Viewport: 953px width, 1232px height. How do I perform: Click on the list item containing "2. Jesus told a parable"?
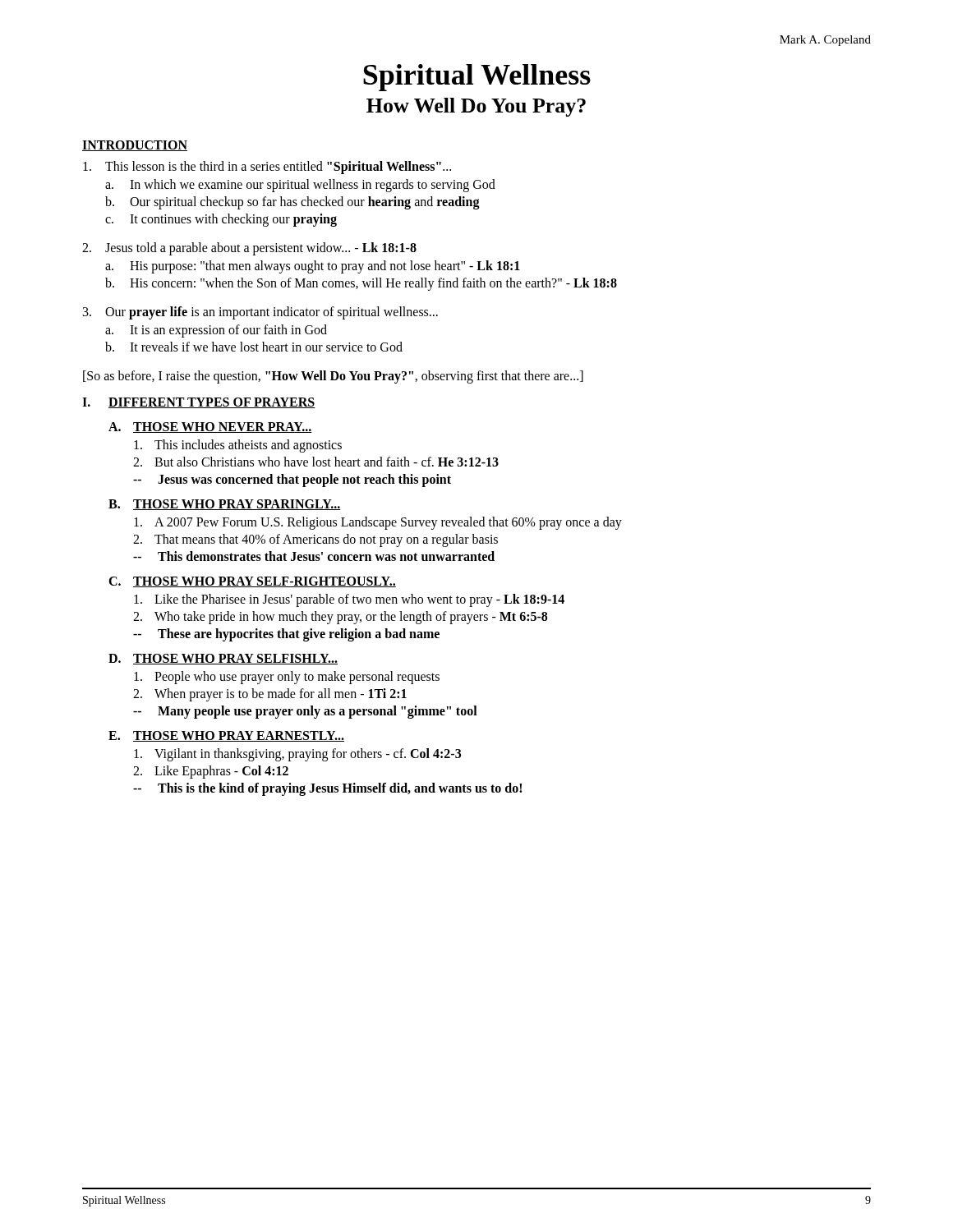(x=455, y=267)
